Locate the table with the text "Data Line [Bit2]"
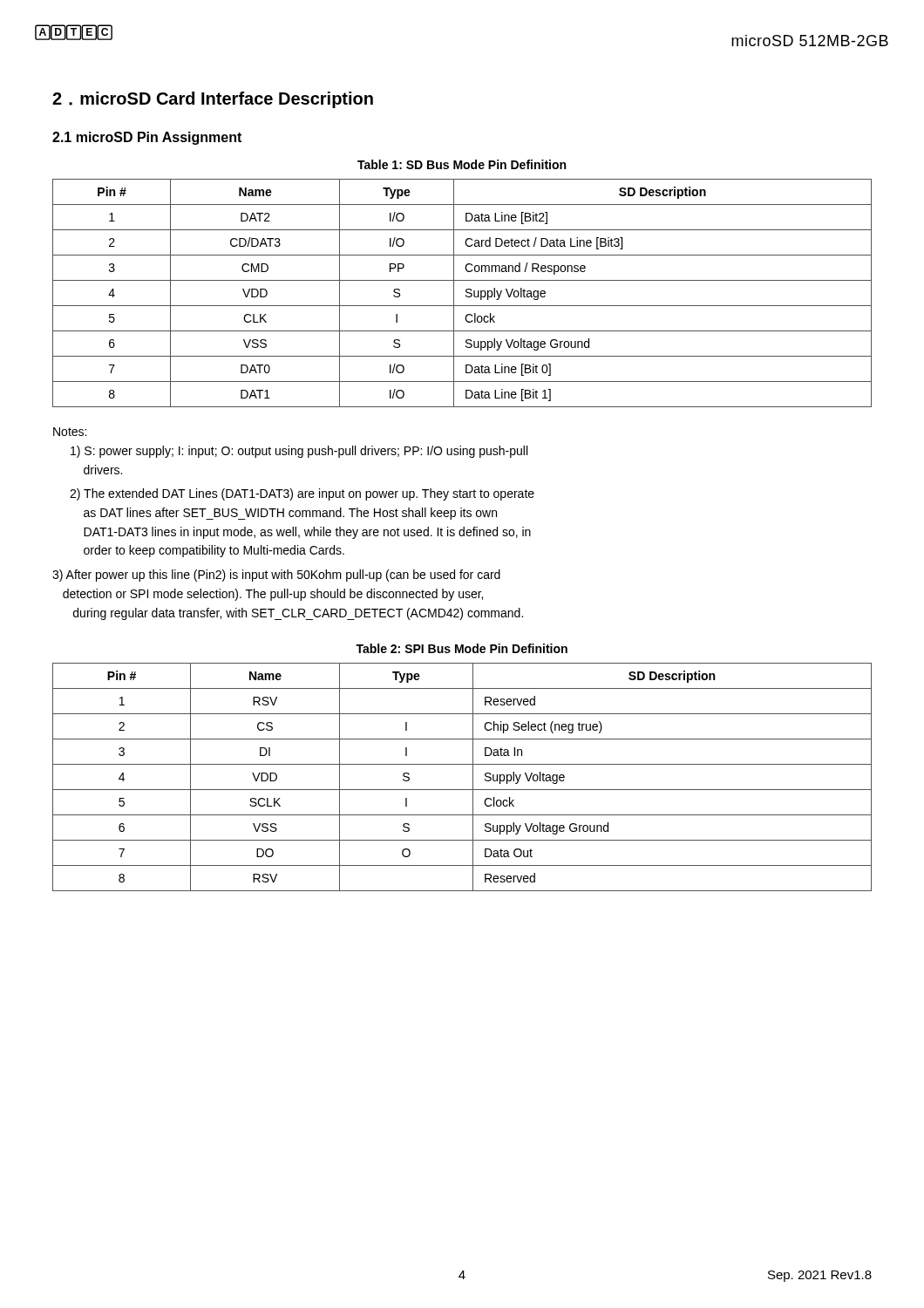Viewport: 924px width, 1308px height. (462, 293)
